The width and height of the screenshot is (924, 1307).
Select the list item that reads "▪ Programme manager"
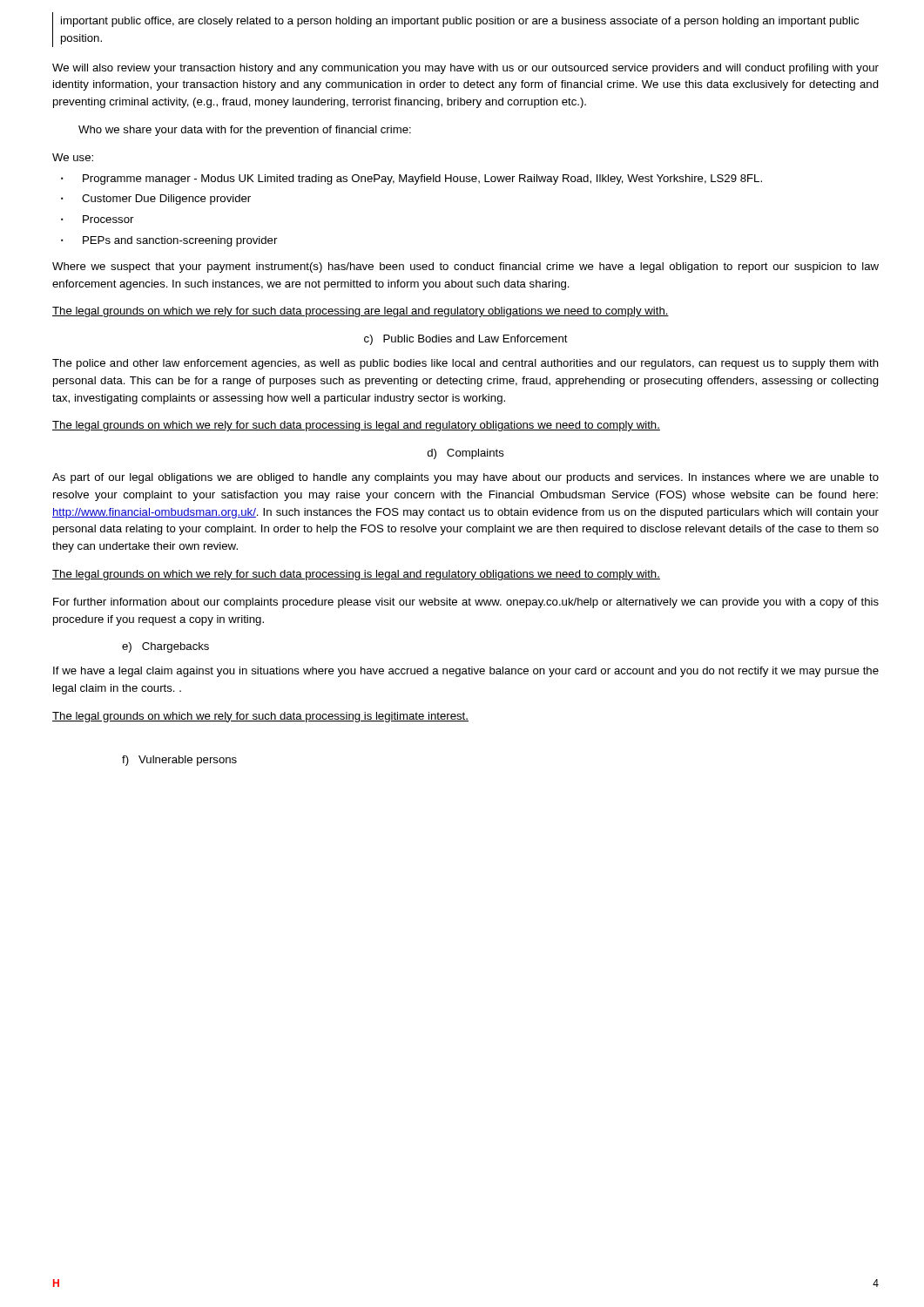(470, 178)
